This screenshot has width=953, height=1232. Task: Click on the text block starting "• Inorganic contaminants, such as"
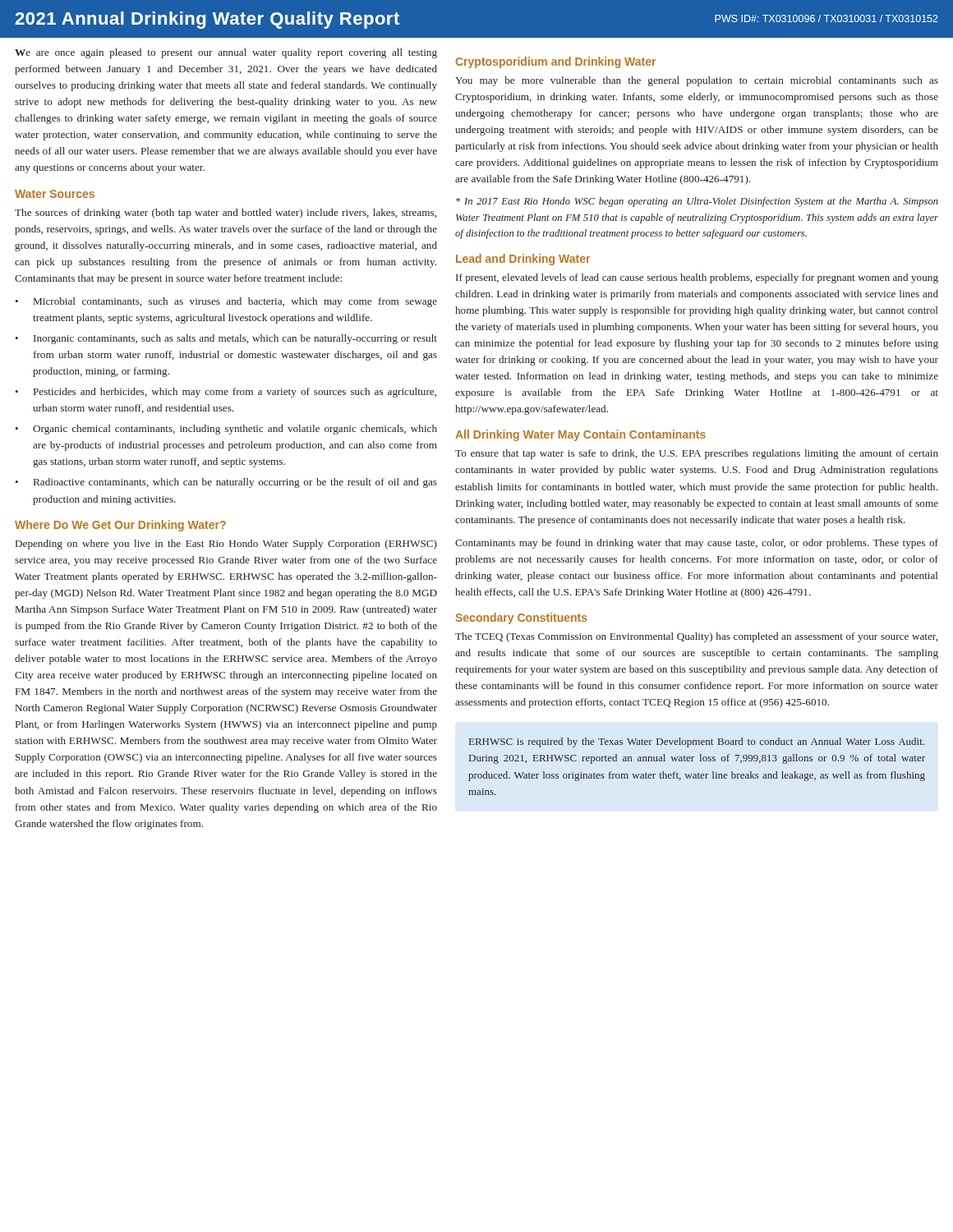pos(226,355)
